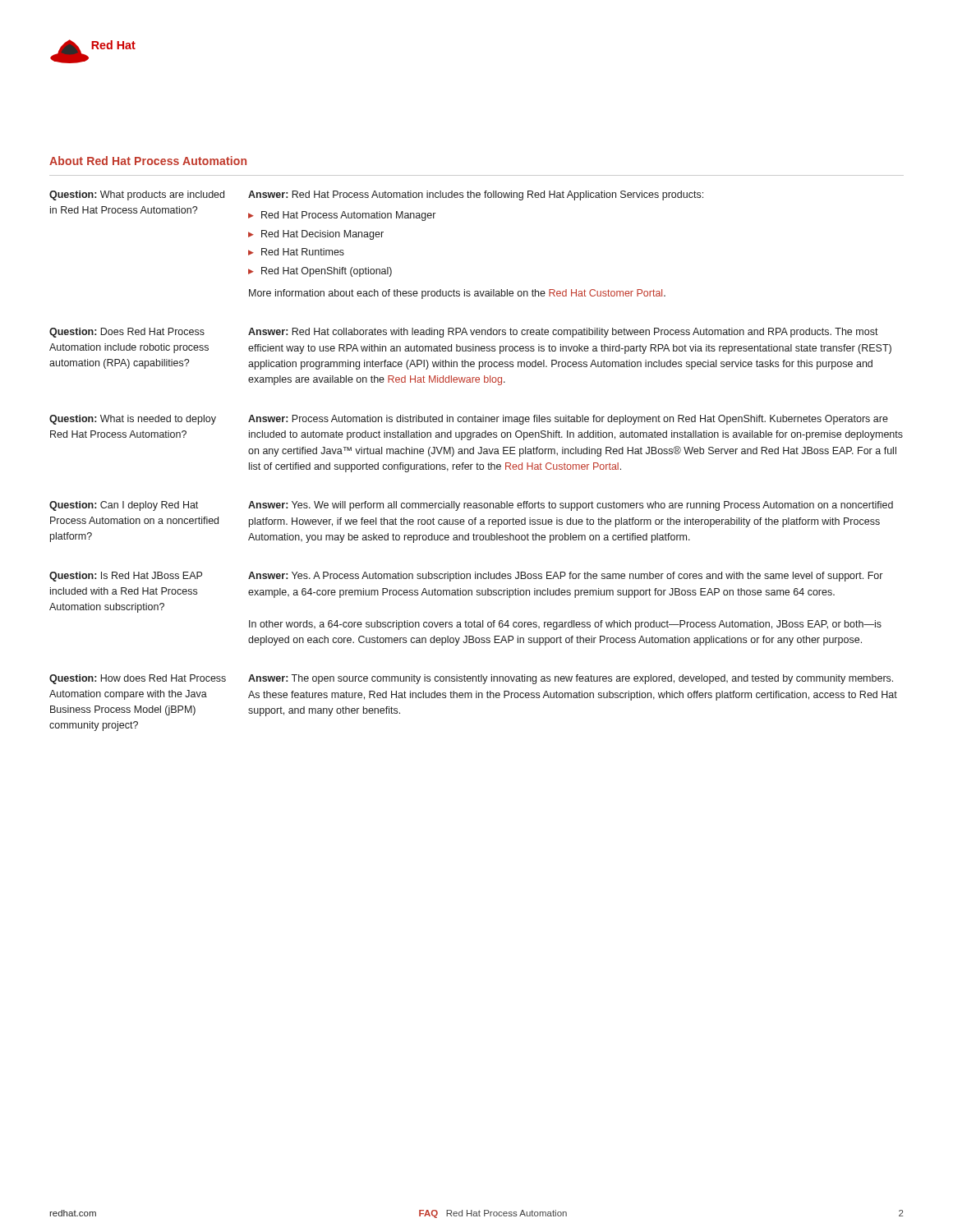Click the passage that begins "Answer: Yes. We will"
953x1232 pixels.
tap(571, 521)
